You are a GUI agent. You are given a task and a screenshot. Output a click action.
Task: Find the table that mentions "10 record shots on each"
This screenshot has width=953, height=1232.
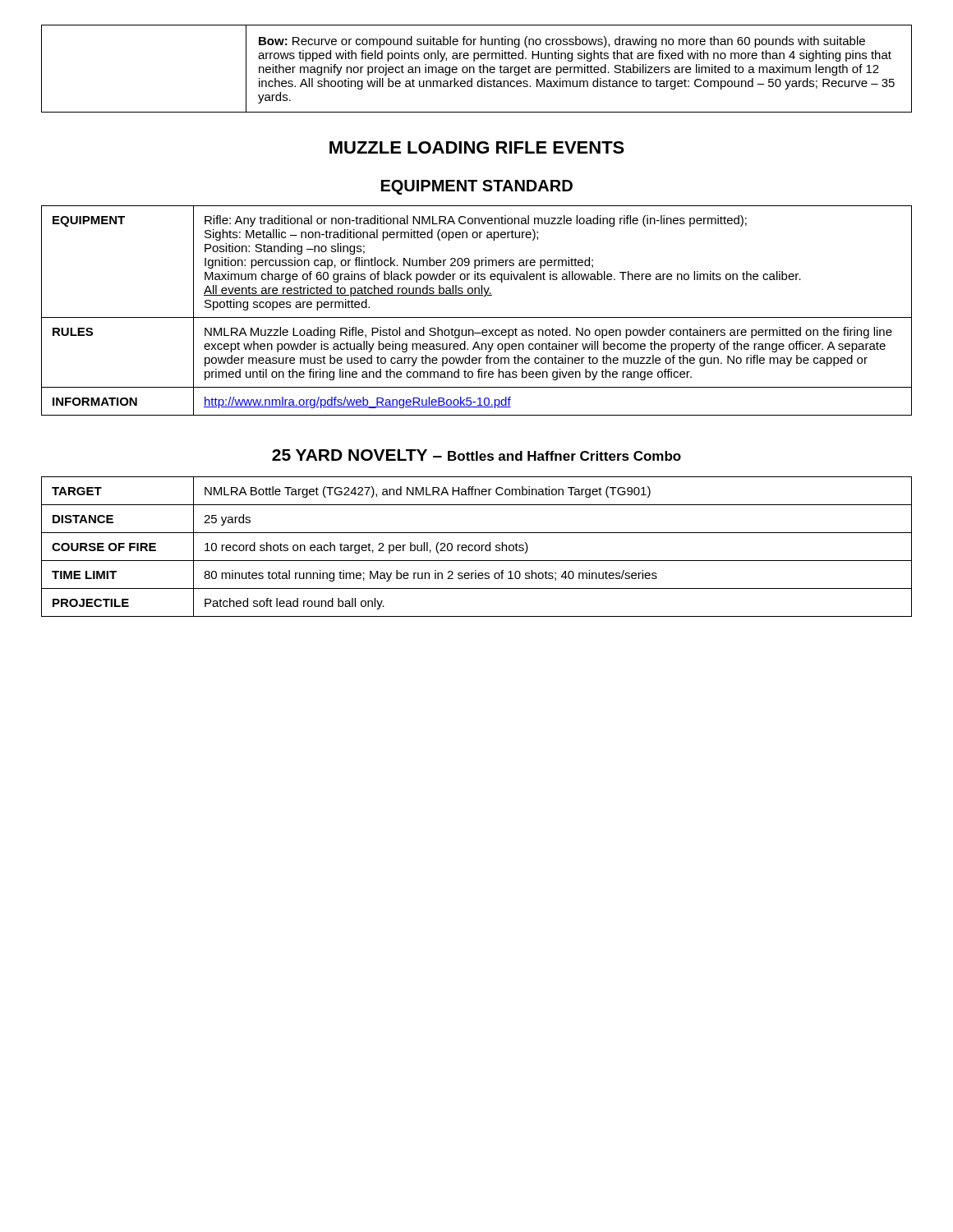[476, 547]
